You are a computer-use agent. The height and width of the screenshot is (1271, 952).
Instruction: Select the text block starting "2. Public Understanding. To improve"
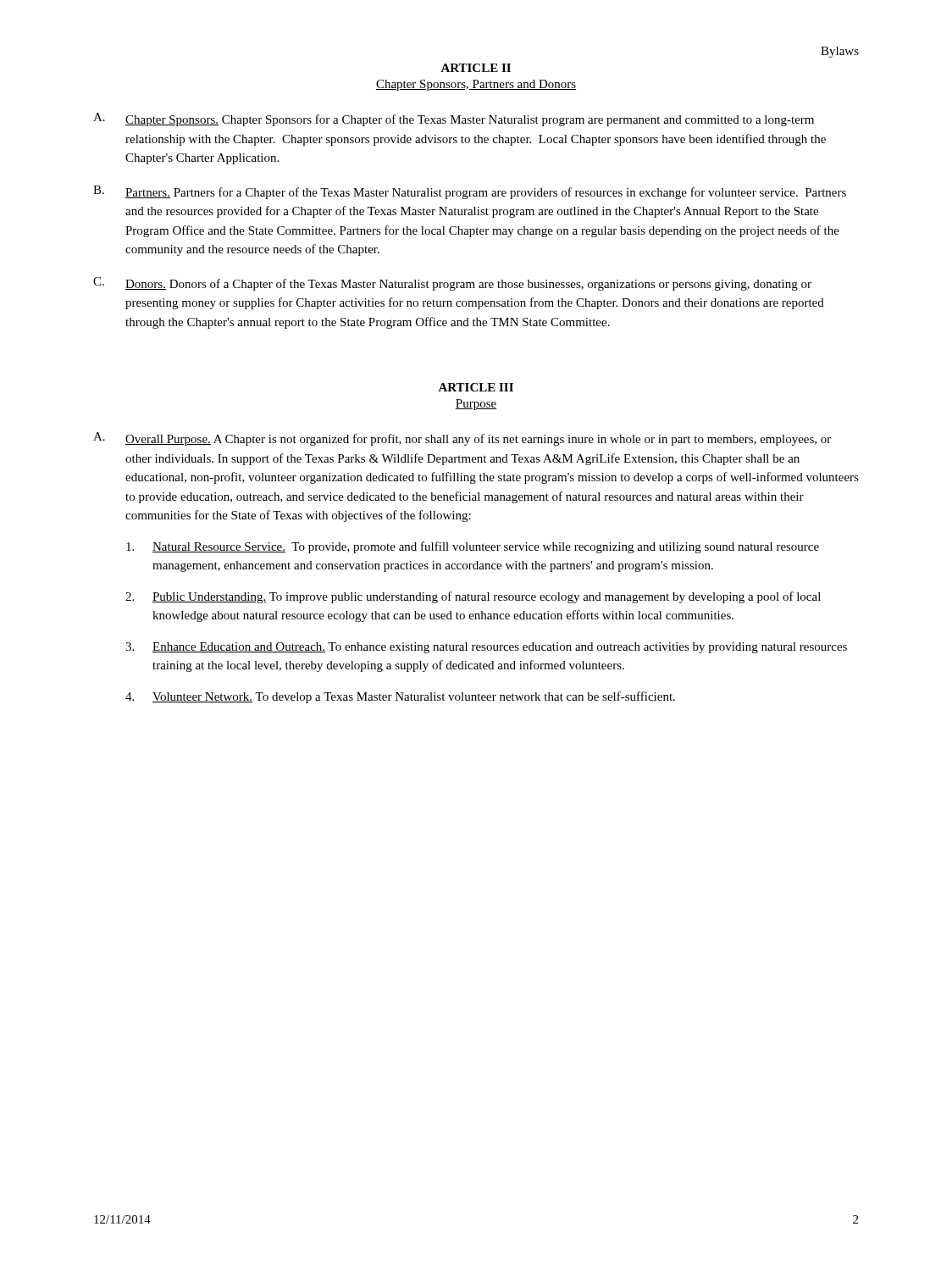point(492,606)
